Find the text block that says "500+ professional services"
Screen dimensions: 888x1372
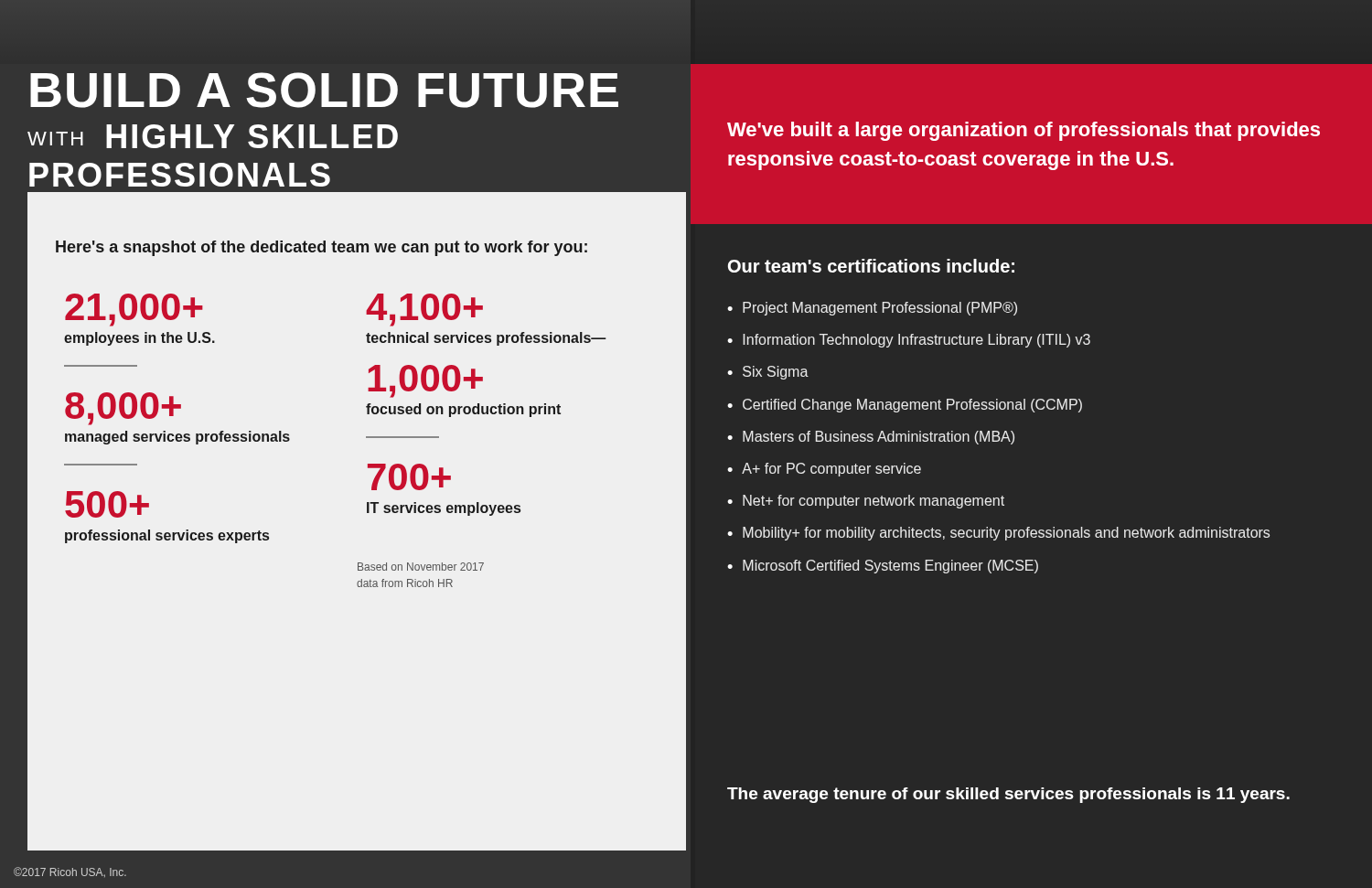[x=107, y=504]
